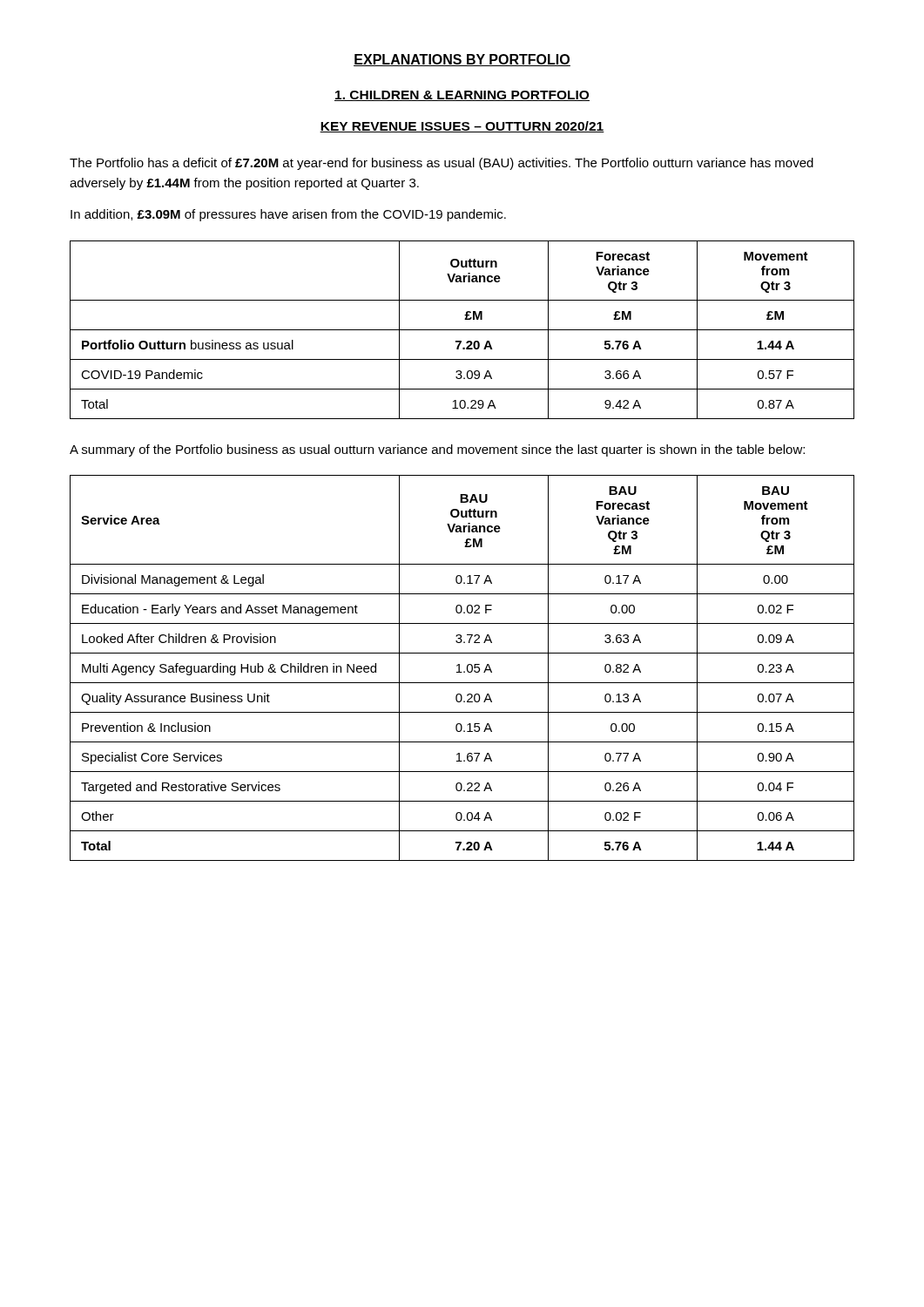Viewport: 924px width, 1307px height.
Task: Point to the element starting "KEY REVENUE ISSUES"
Action: click(x=462, y=126)
